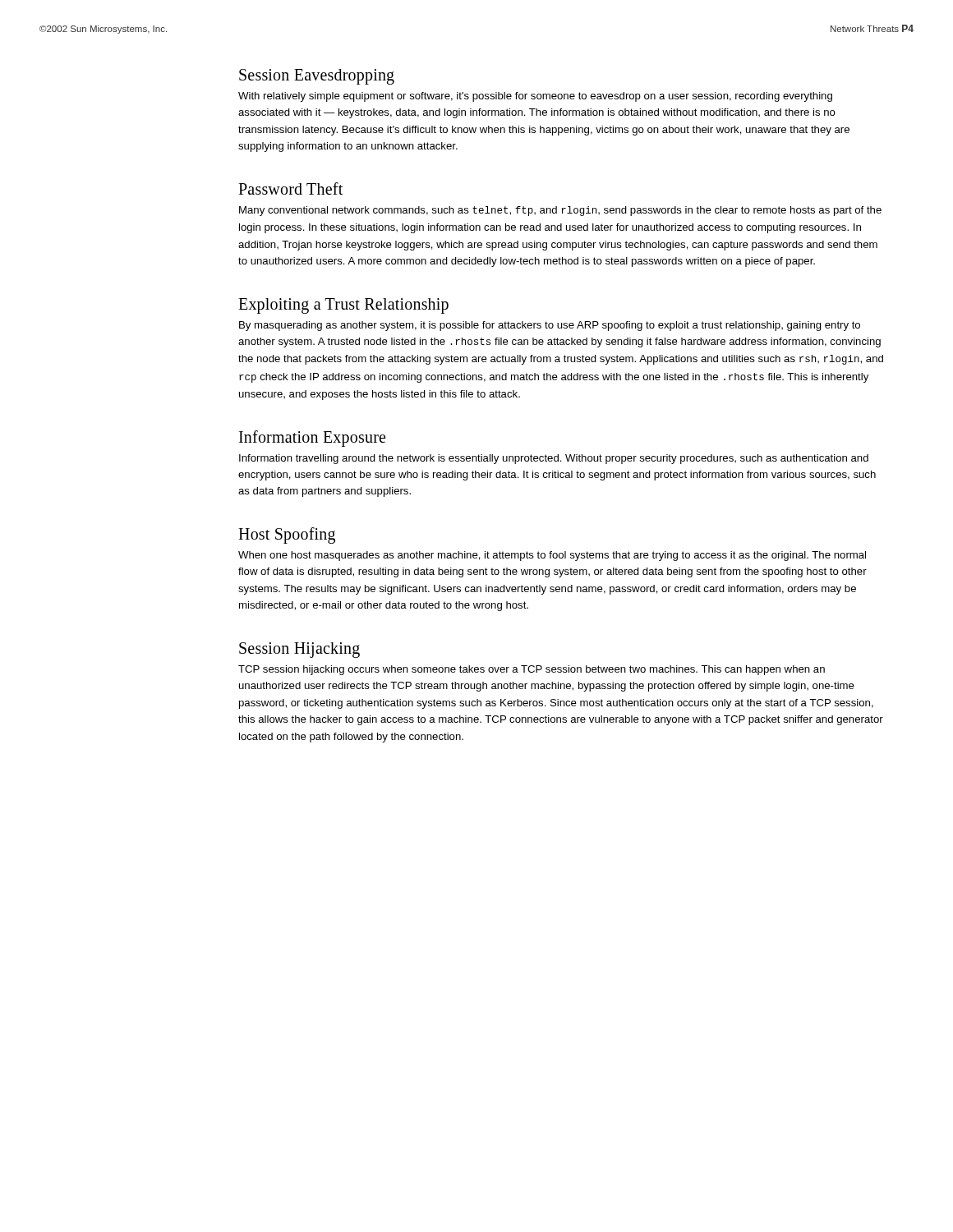Click on the text block that says "With relatively simple equipment or software, it's possible"

(x=544, y=121)
